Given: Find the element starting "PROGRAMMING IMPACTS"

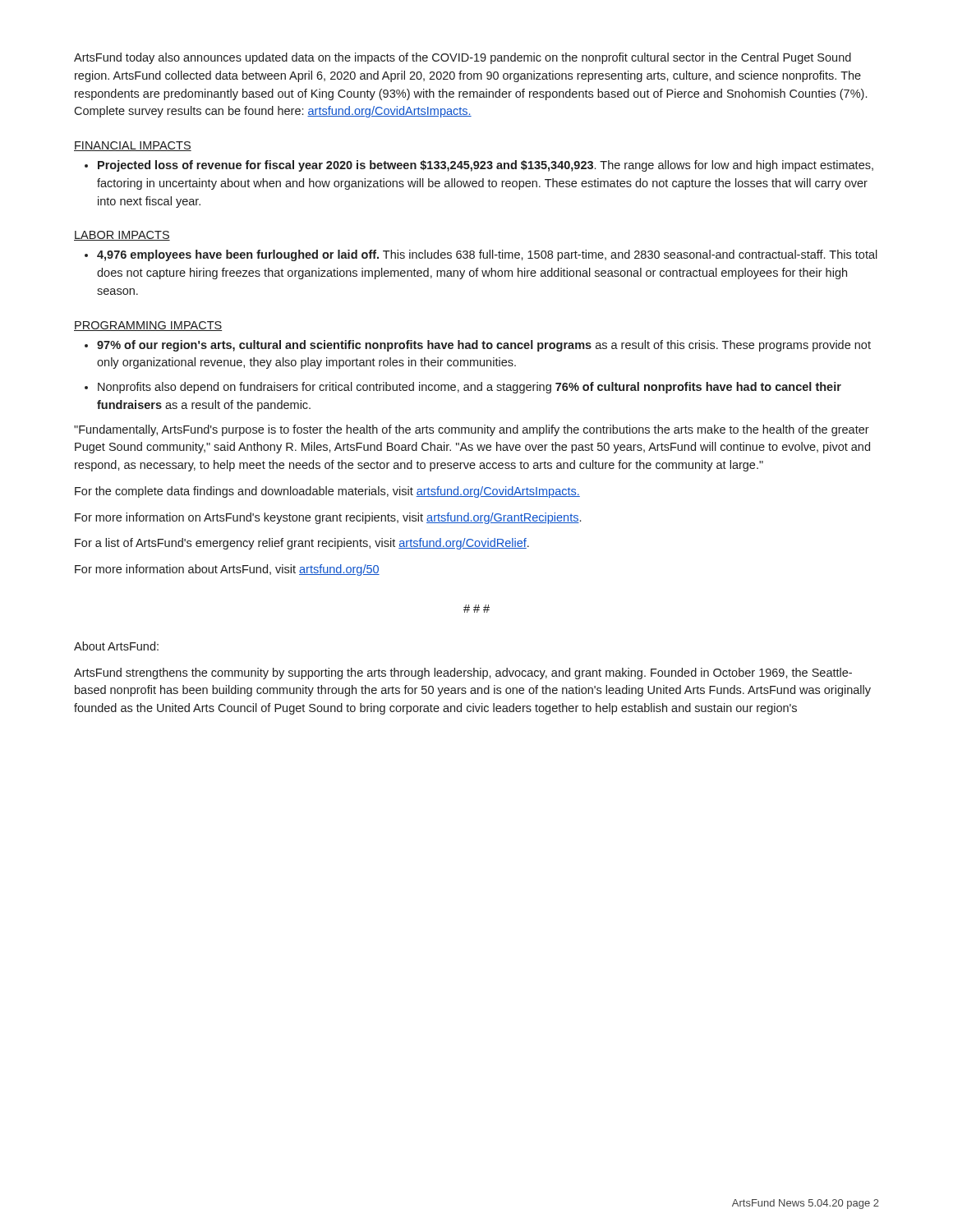Looking at the screenshot, I should point(148,325).
